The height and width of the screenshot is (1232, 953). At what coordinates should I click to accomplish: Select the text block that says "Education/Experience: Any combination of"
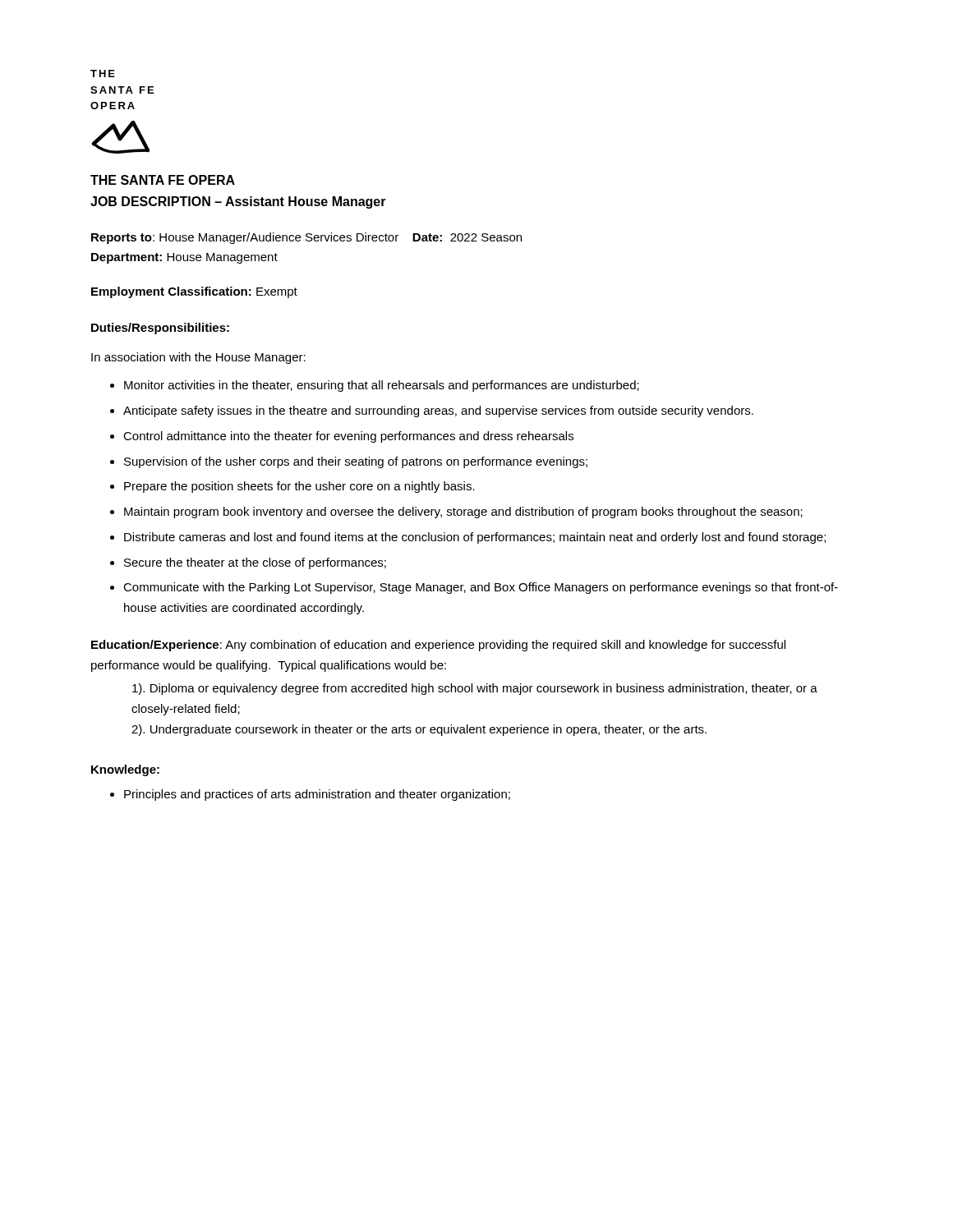pos(472,688)
